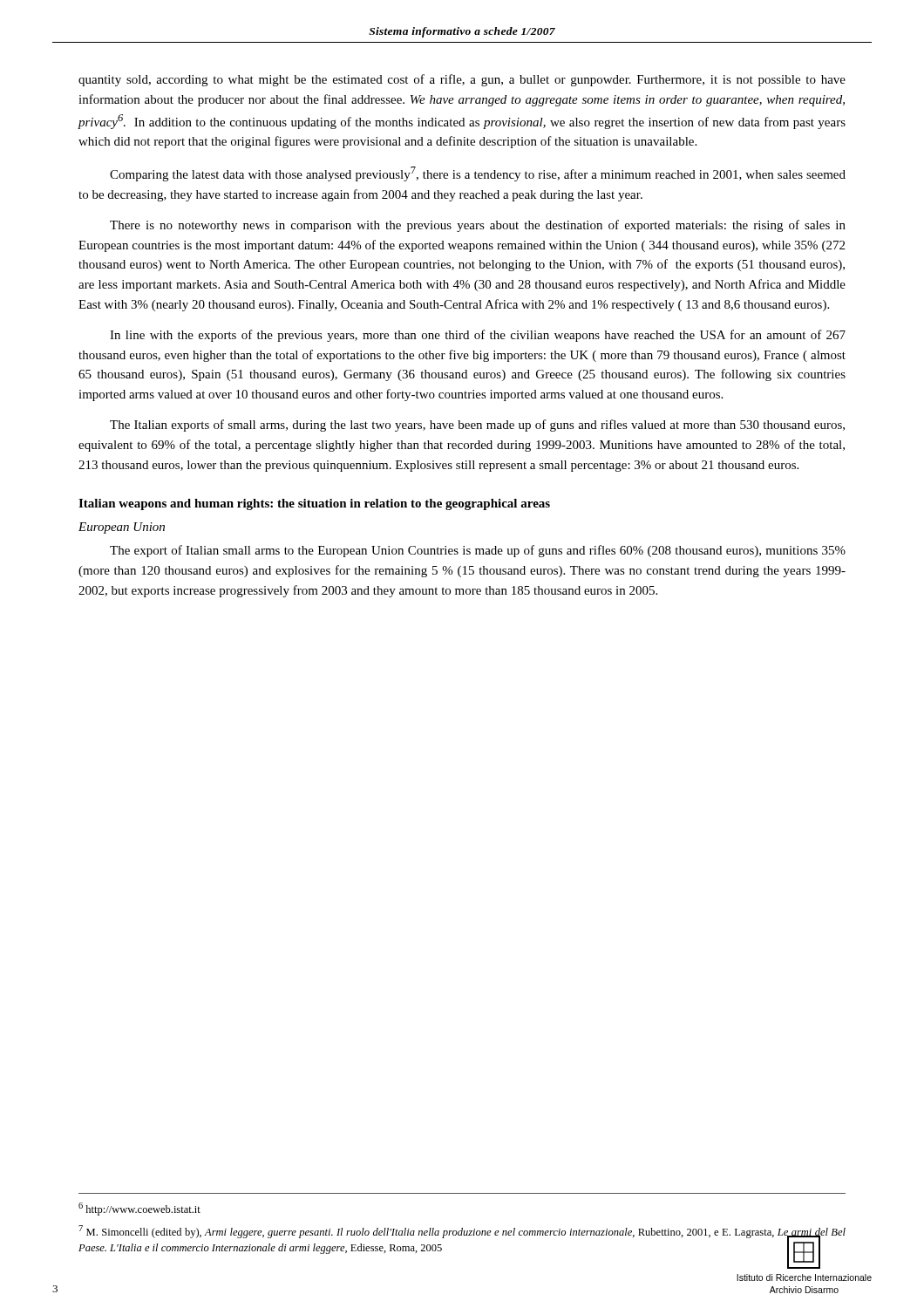Click on the passage starting "There is no noteworthy news"
Screen dimensions: 1308x924
coord(462,265)
